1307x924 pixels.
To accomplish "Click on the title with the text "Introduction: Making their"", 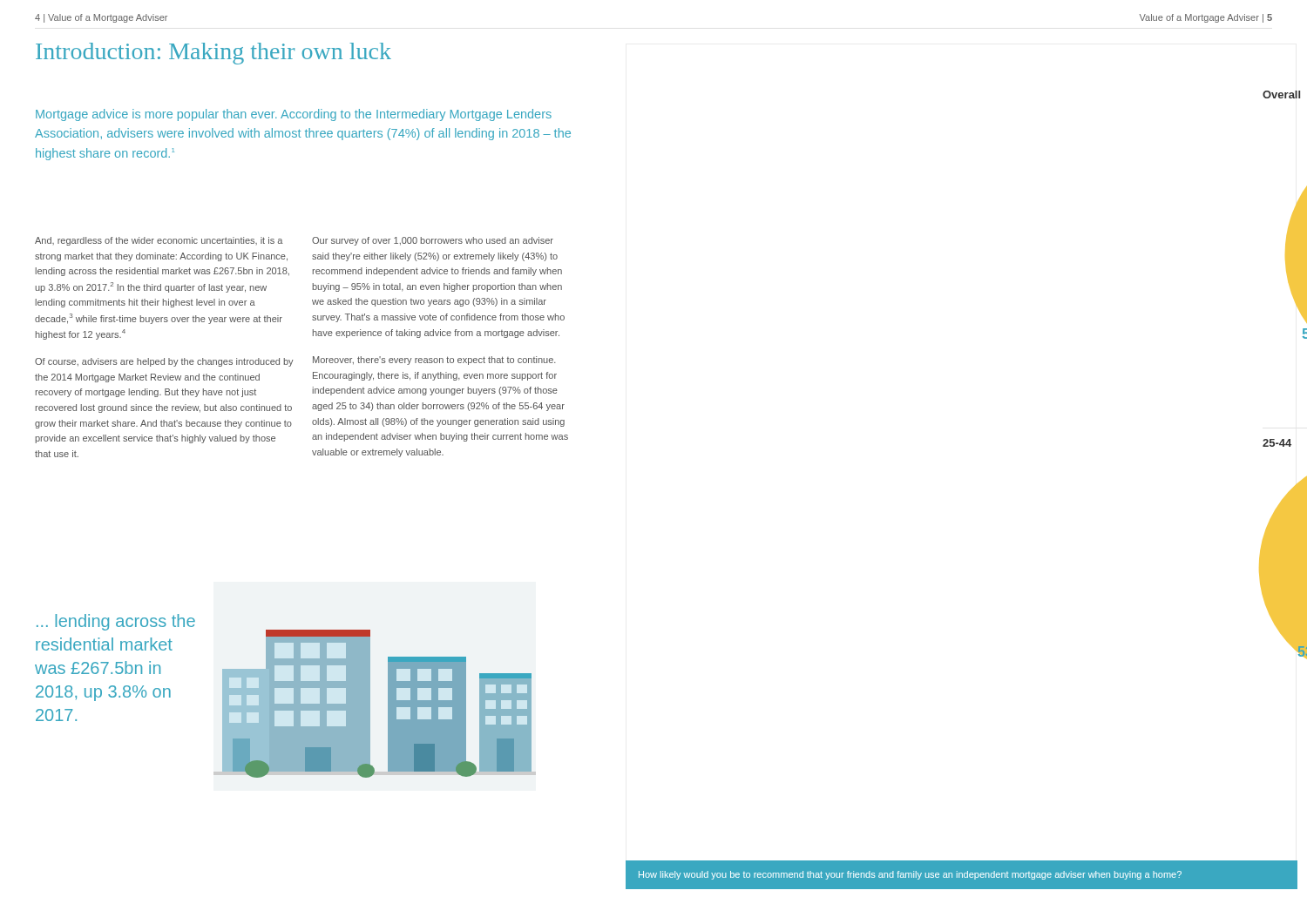I will (322, 51).
